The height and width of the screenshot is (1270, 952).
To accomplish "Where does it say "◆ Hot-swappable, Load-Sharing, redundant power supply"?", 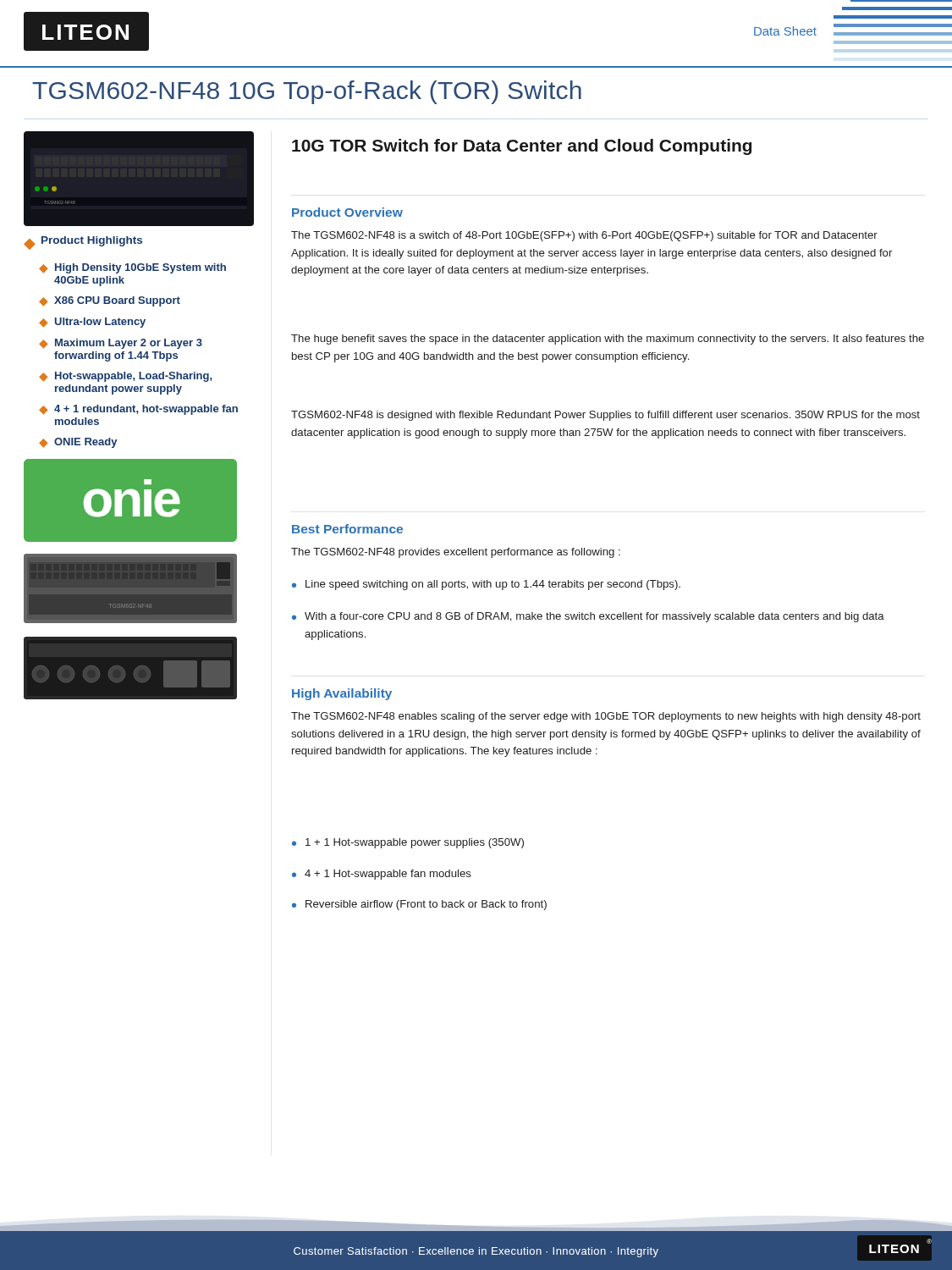I will point(146,382).
